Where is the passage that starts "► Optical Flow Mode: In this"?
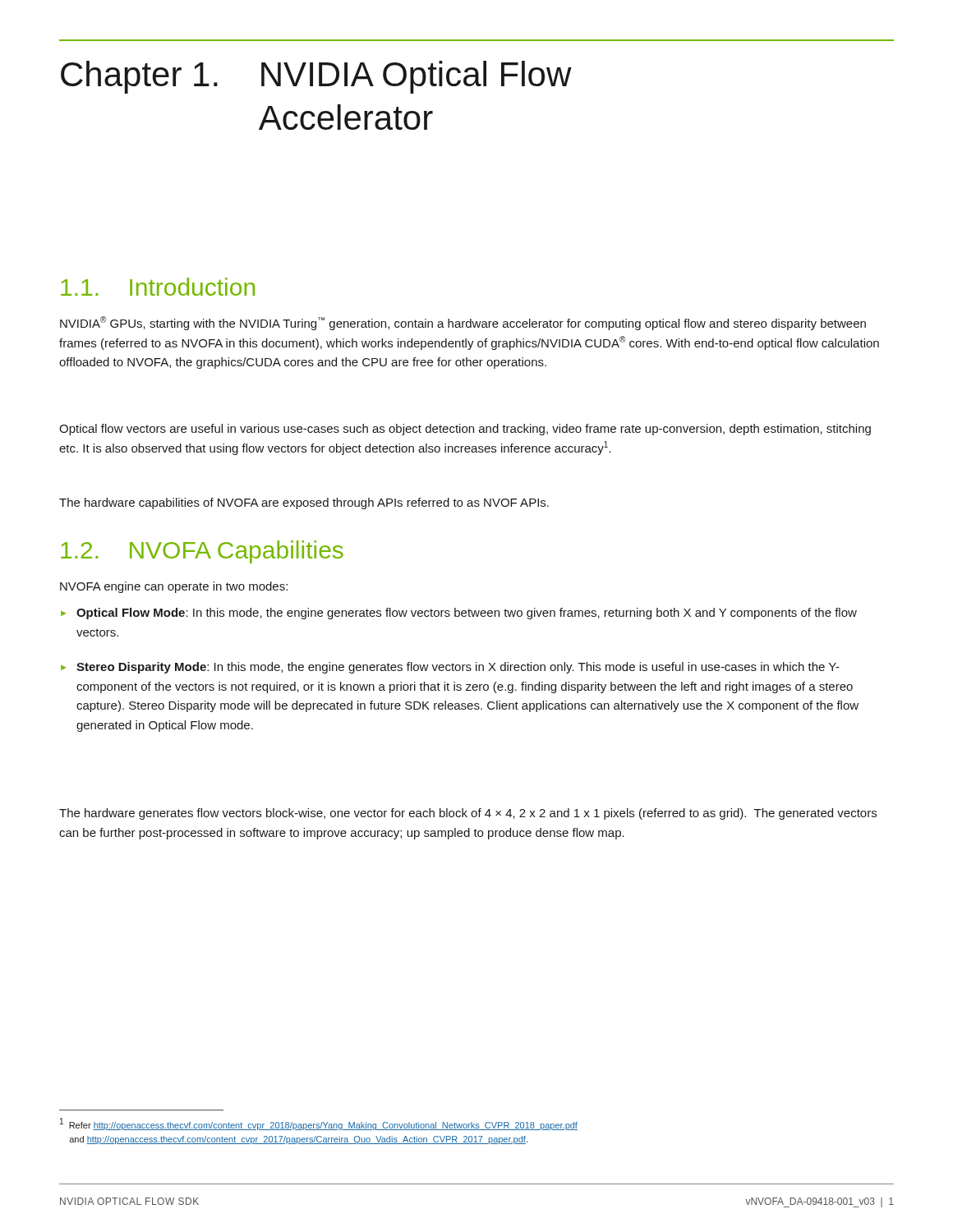 tap(476, 622)
